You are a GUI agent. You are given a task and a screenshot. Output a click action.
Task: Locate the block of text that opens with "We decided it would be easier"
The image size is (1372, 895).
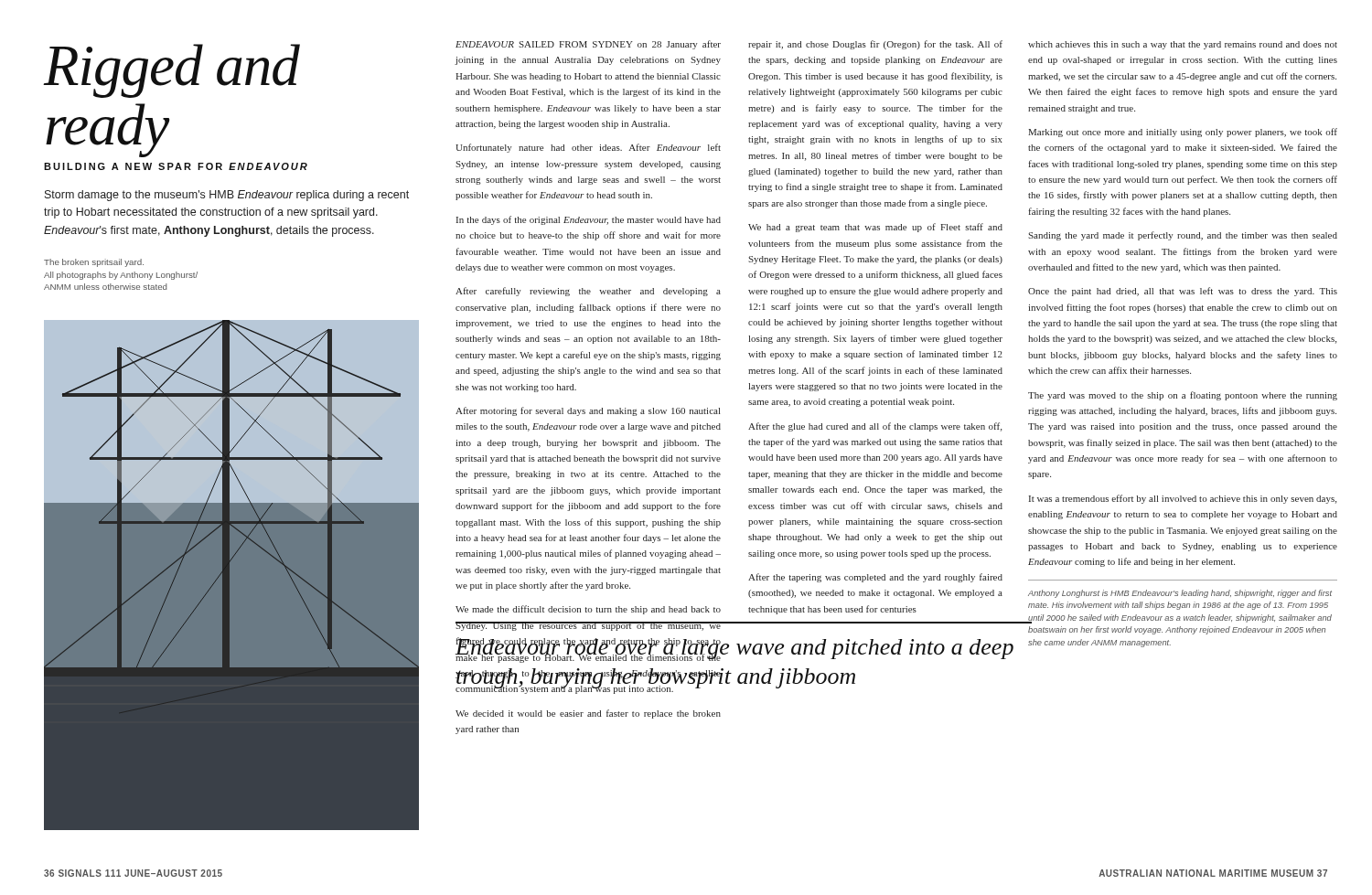588,721
